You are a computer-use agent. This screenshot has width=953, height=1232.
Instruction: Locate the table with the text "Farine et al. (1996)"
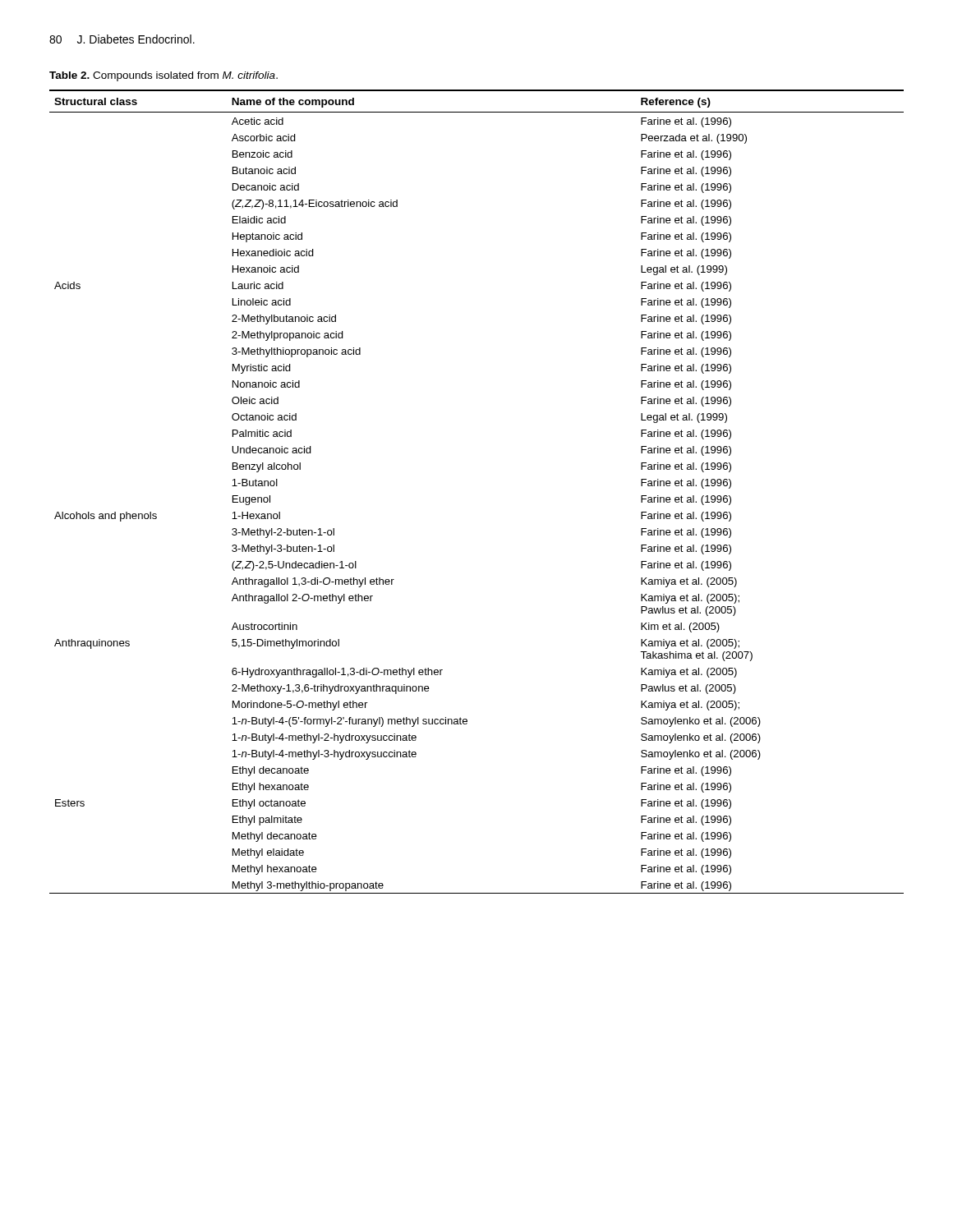tap(476, 492)
